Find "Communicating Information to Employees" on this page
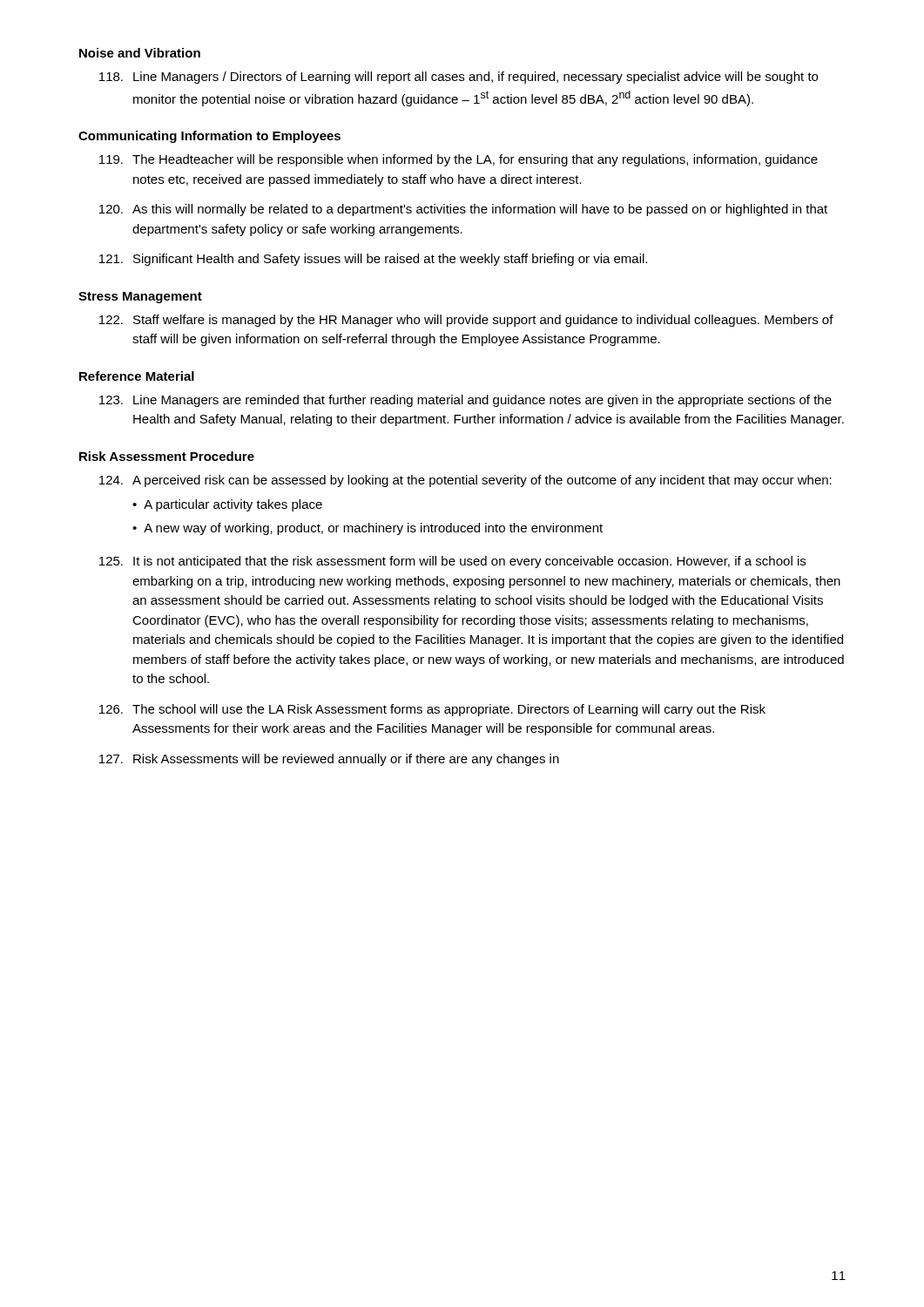Image resolution: width=924 pixels, height=1307 pixels. tap(210, 135)
